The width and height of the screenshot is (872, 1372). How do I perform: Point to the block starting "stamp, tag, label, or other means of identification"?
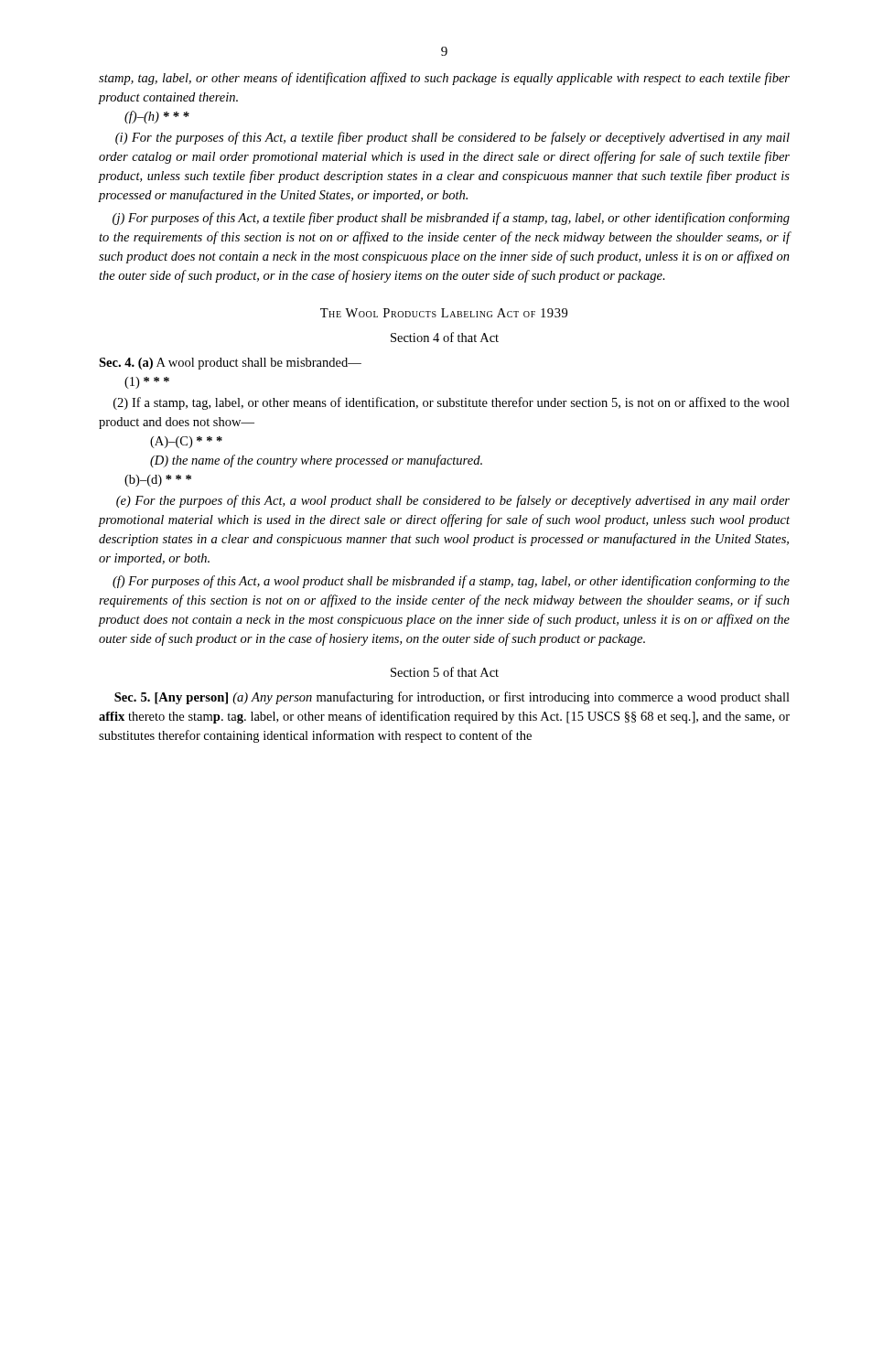444,177
